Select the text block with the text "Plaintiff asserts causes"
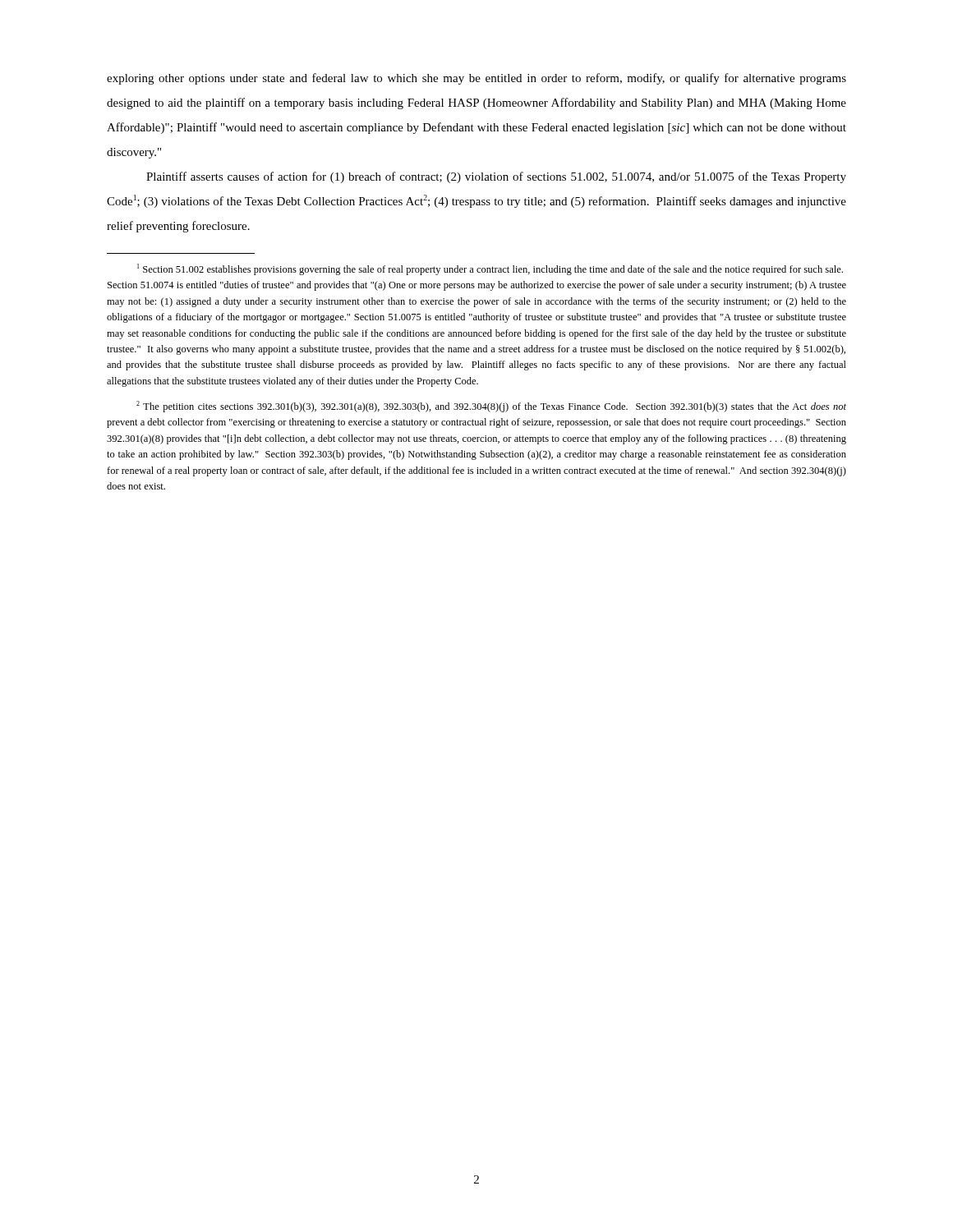 pyautogui.click(x=476, y=201)
